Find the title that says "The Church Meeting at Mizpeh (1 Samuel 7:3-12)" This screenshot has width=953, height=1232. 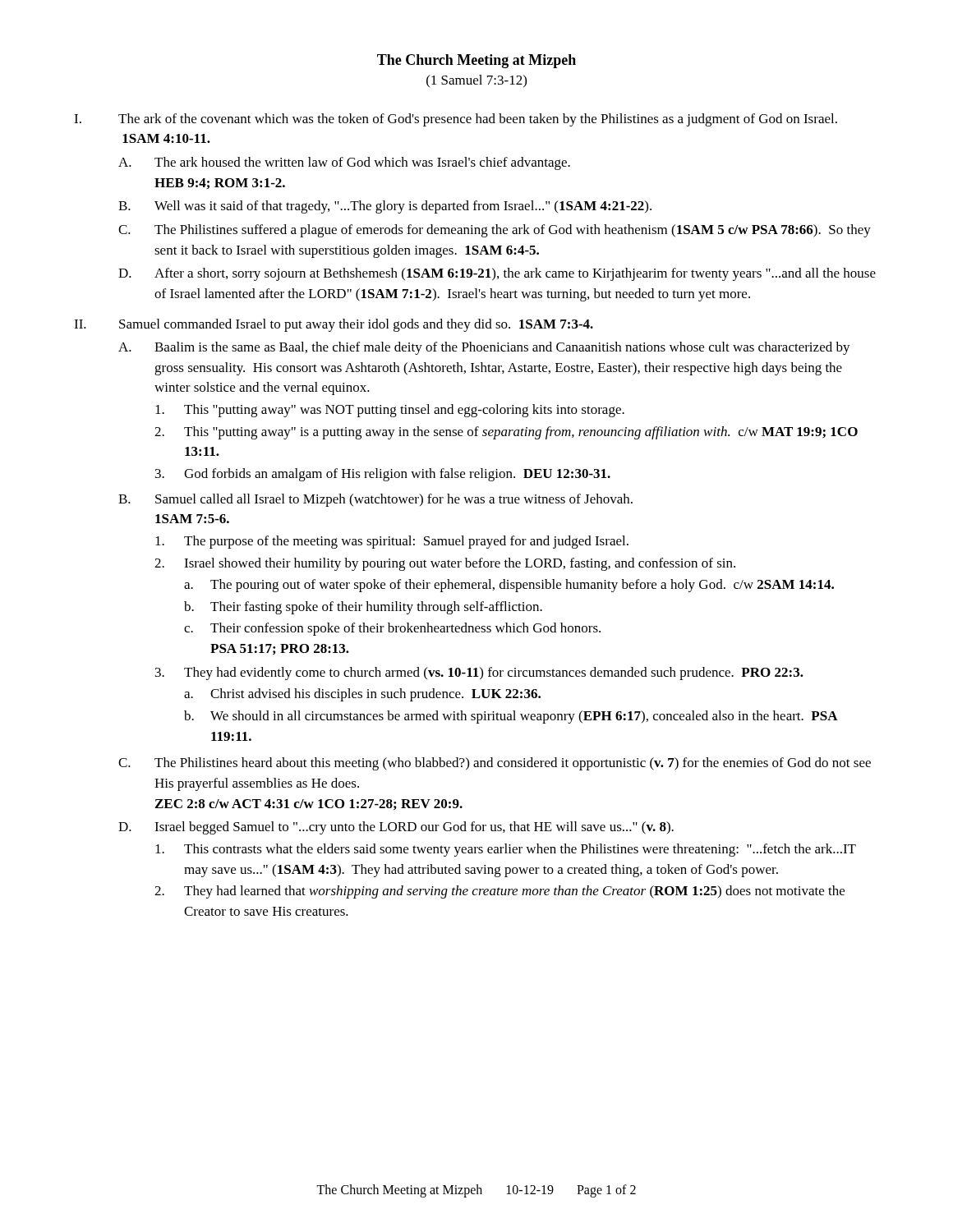pyautogui.click(x=476, y=70)
